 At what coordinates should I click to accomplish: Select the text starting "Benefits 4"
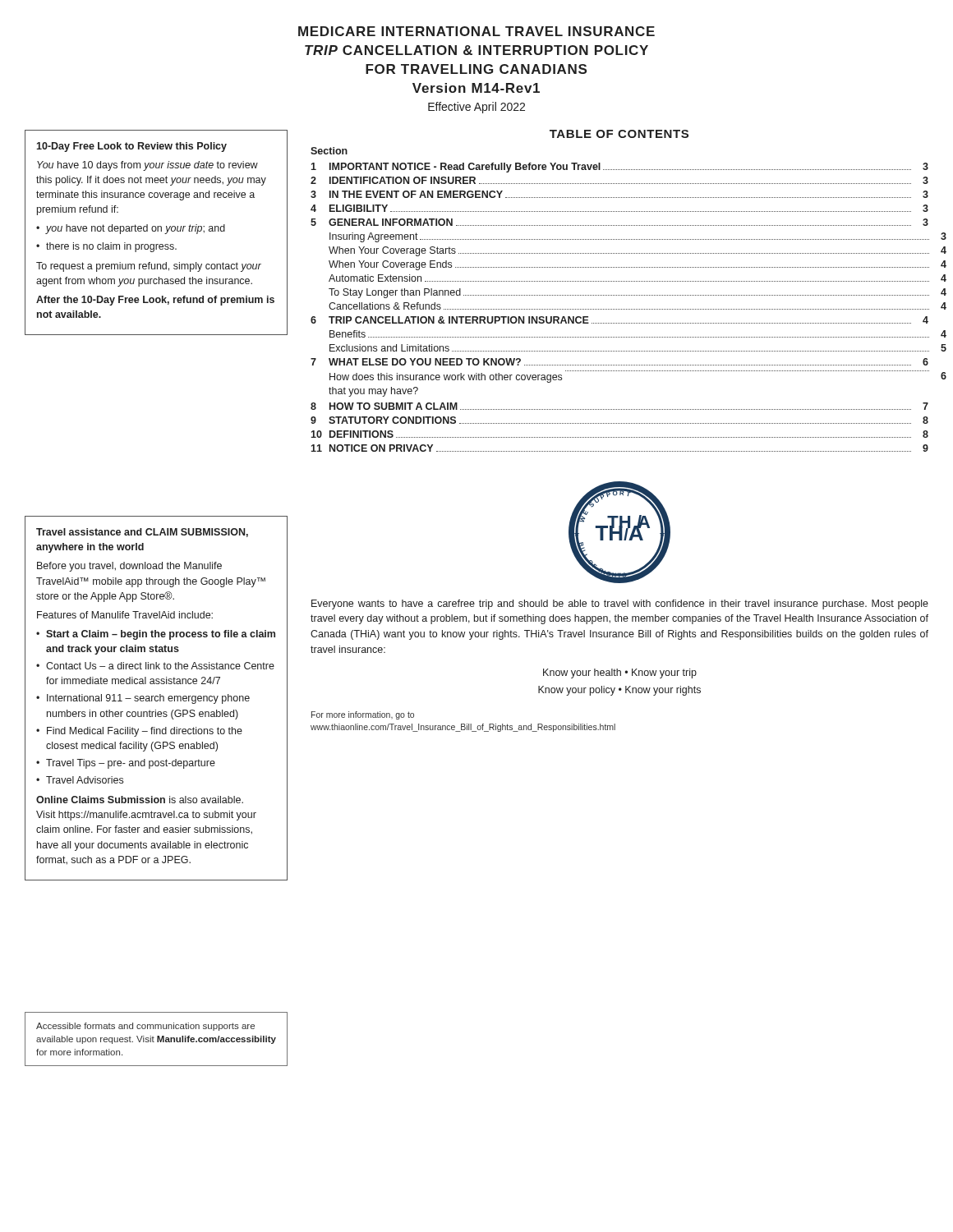point(638,334)
